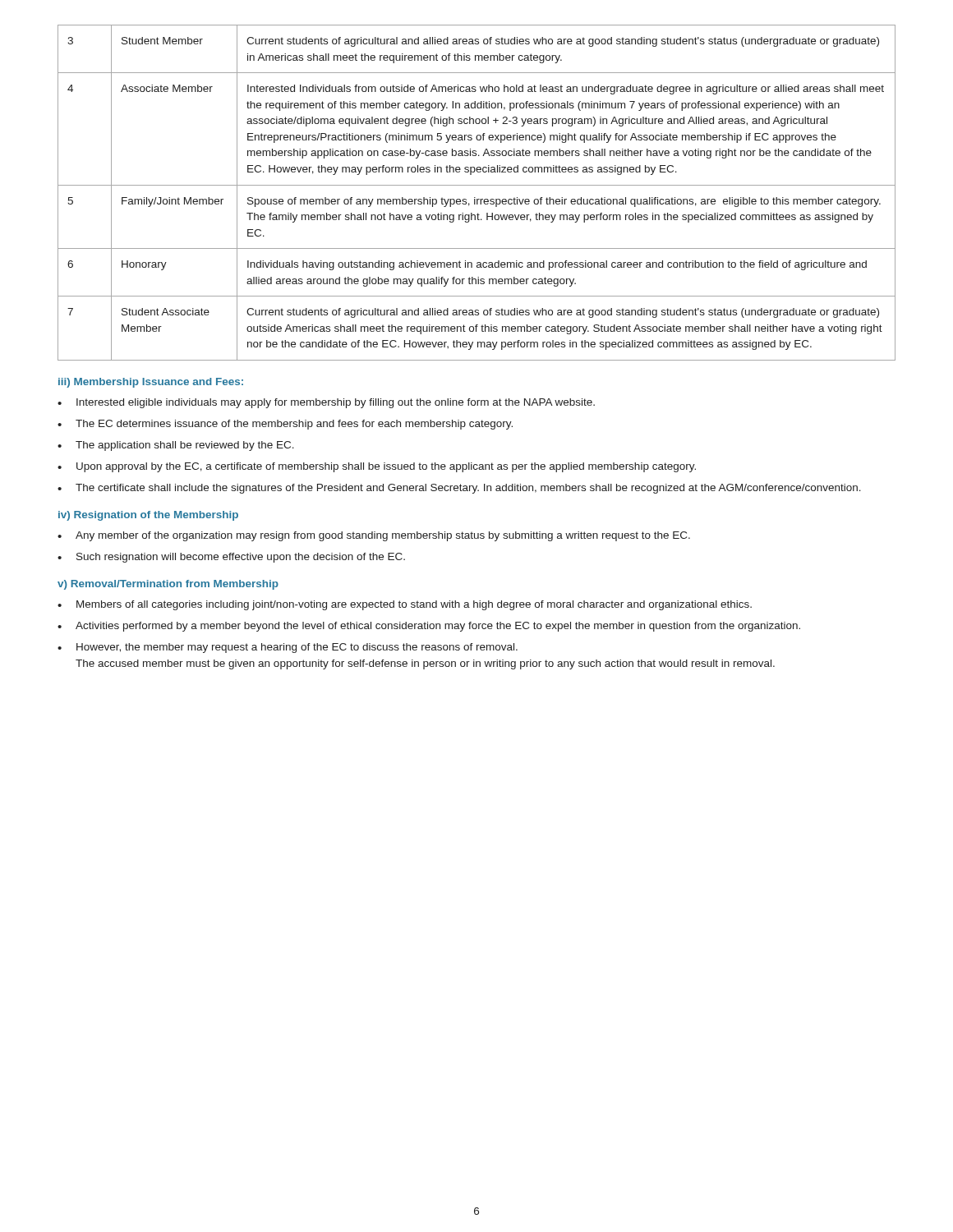Locate the element starting "iv) Resignation of the Membership"
The width and height of the screenshot is (953, 1232).
[x=148, y=515]
